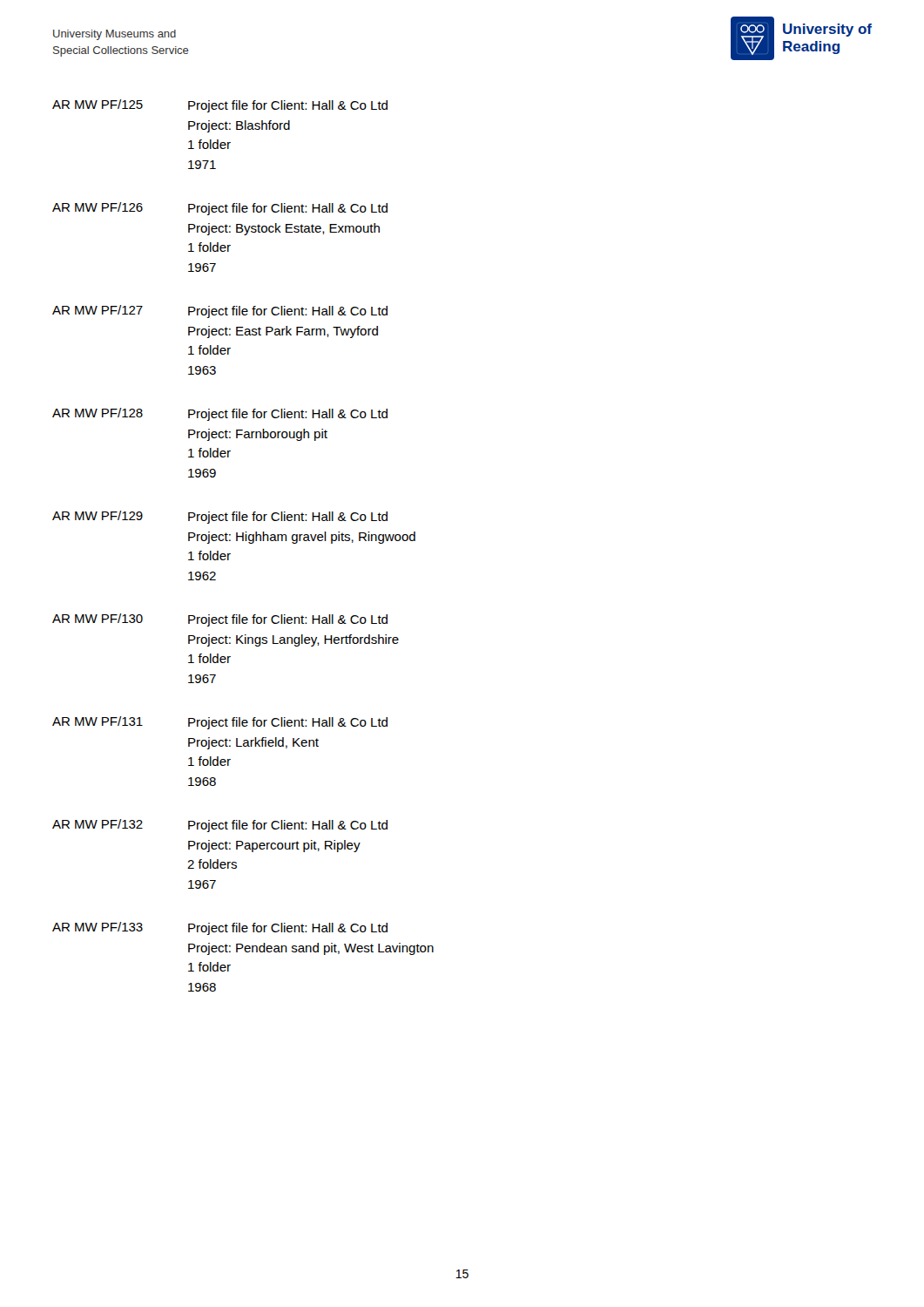Where is the passage that starts "AR MW PF/131 Project file for Client:"?
924x1307 pixels.
coord(220,752)
